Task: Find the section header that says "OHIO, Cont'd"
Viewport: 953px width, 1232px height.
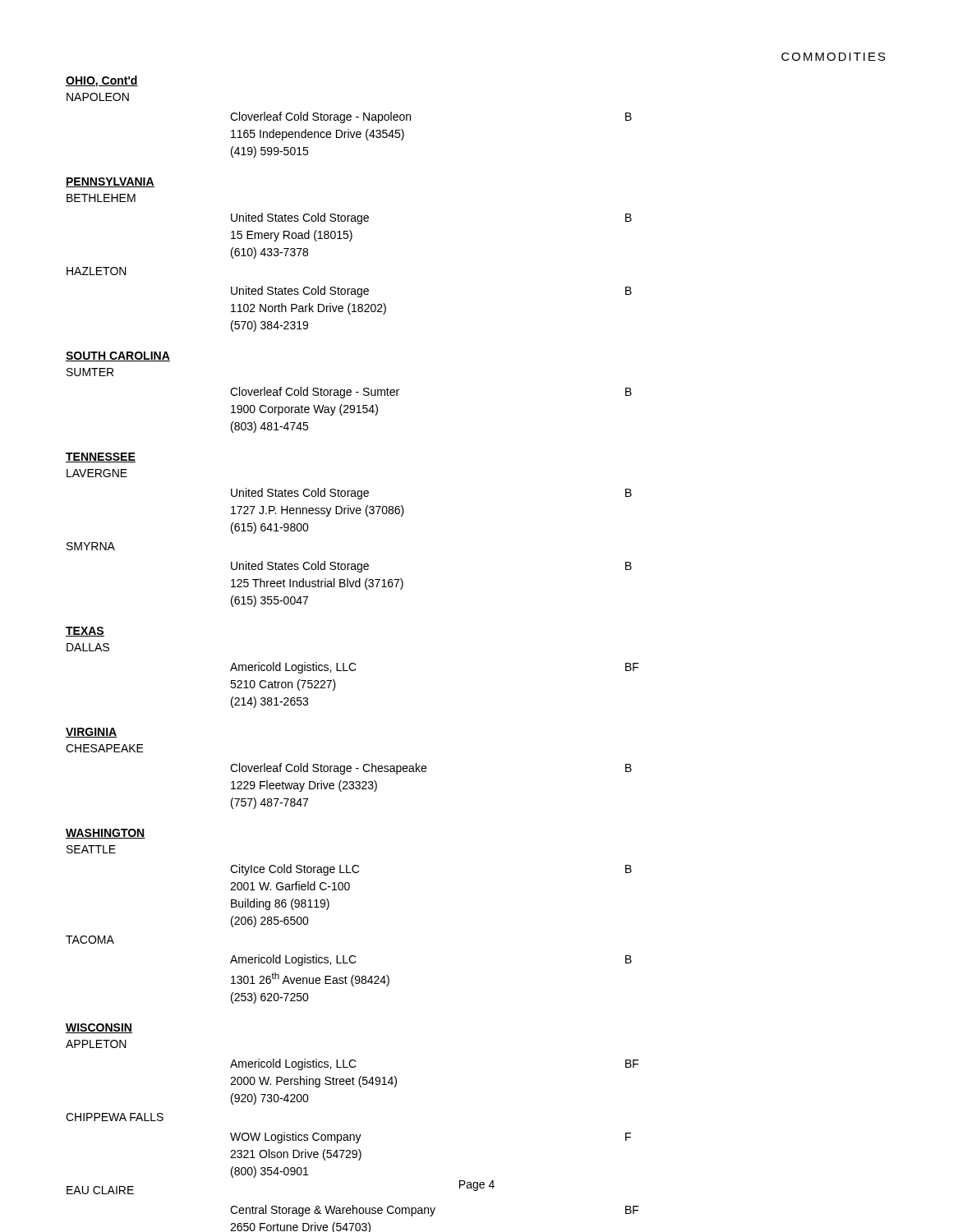Action: (102, 81)
